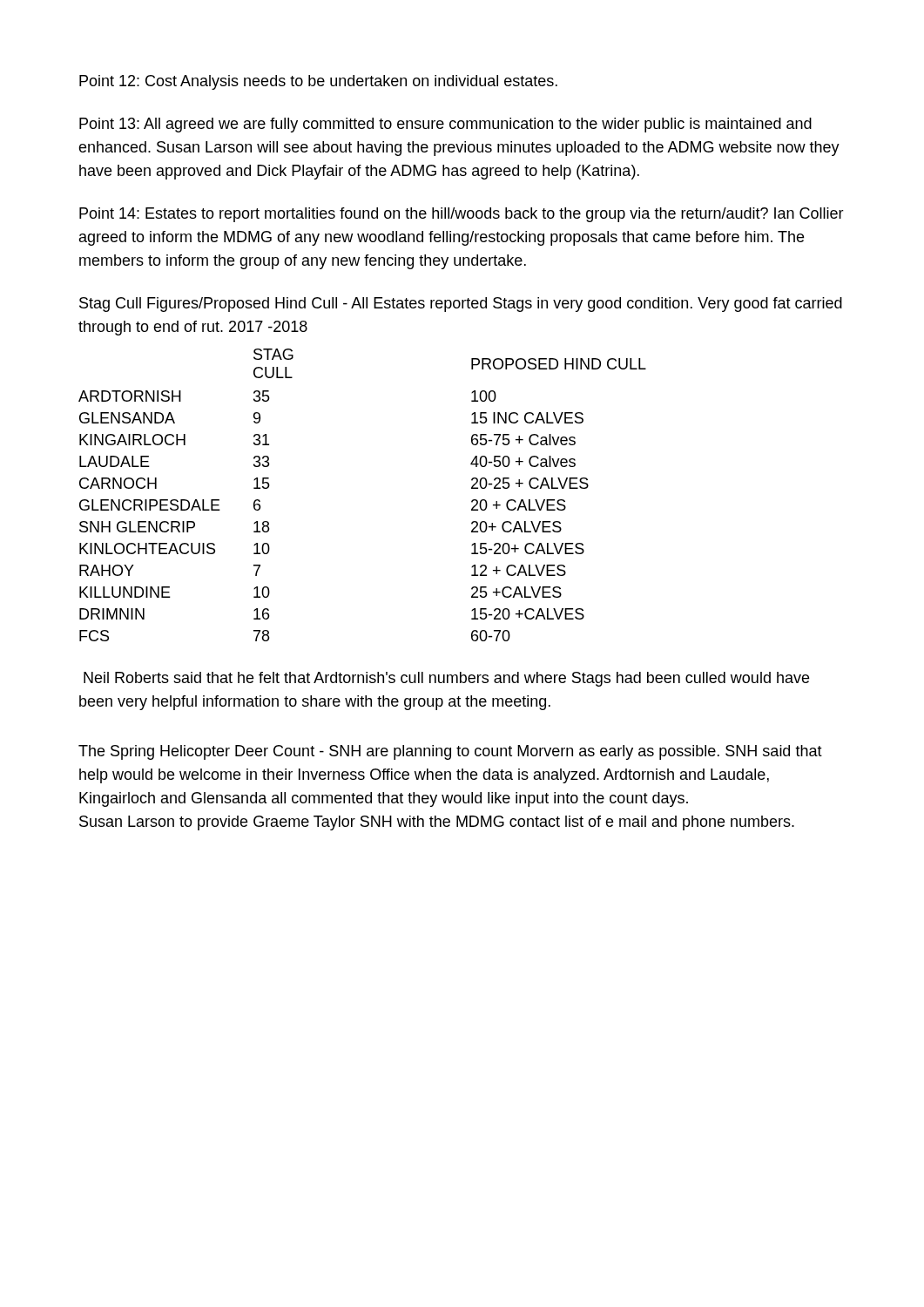Viewport: 924px width, 1307px height.
Task: Find the region starting "Neil Roberts said that he felt"
Action: pos(444,690)
